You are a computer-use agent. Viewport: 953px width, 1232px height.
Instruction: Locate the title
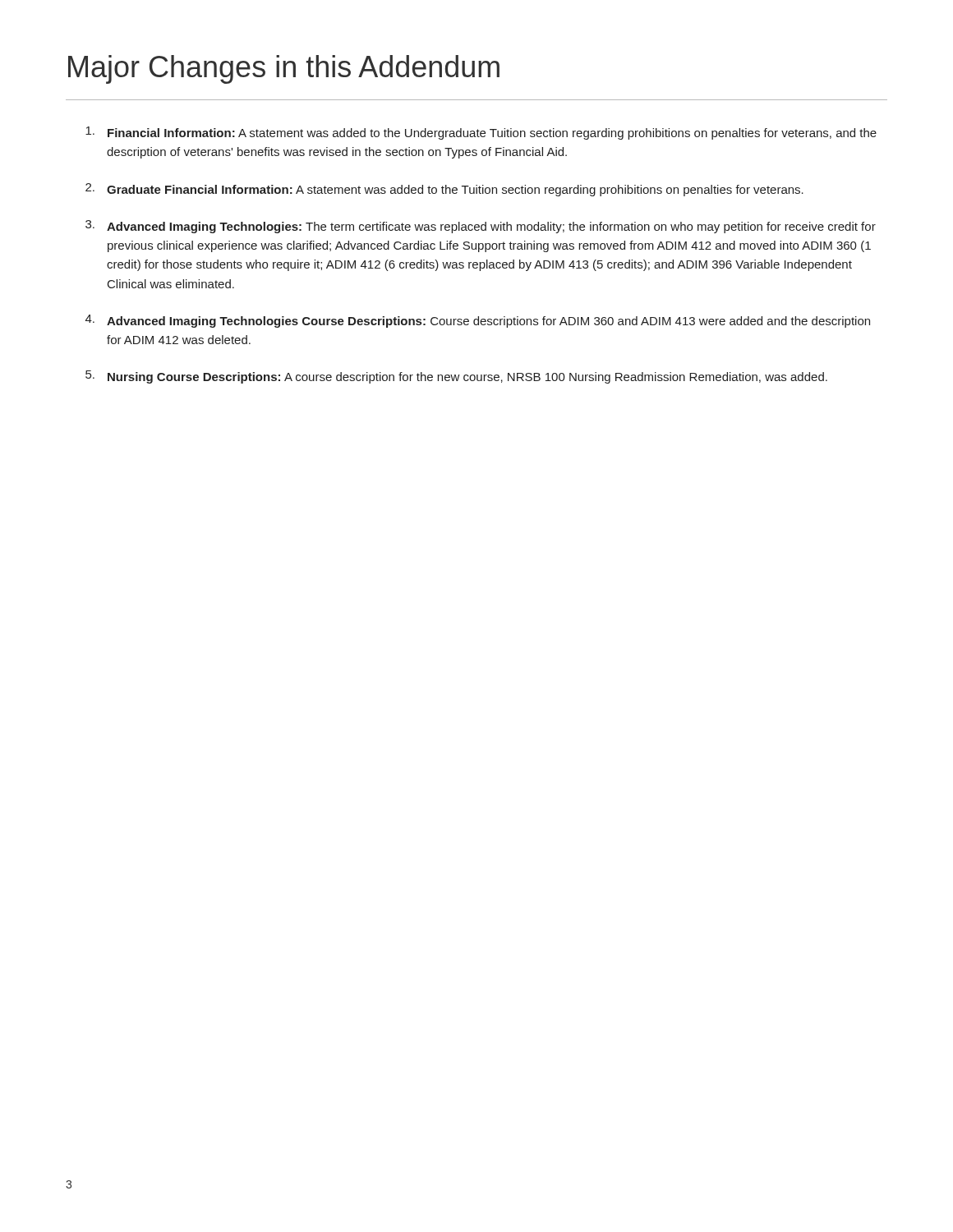click(476, 67)
